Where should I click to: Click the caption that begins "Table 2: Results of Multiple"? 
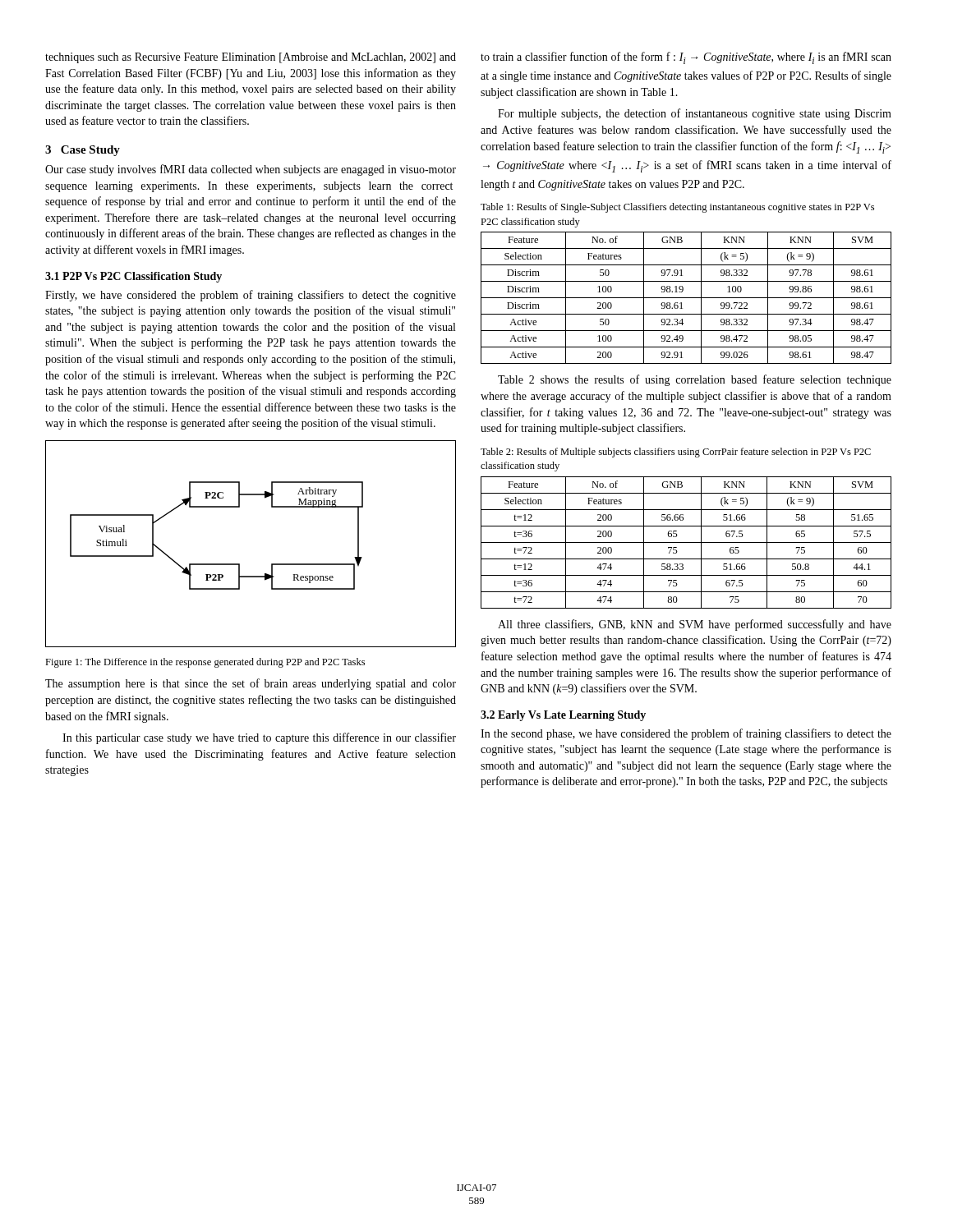click(686, 459)
